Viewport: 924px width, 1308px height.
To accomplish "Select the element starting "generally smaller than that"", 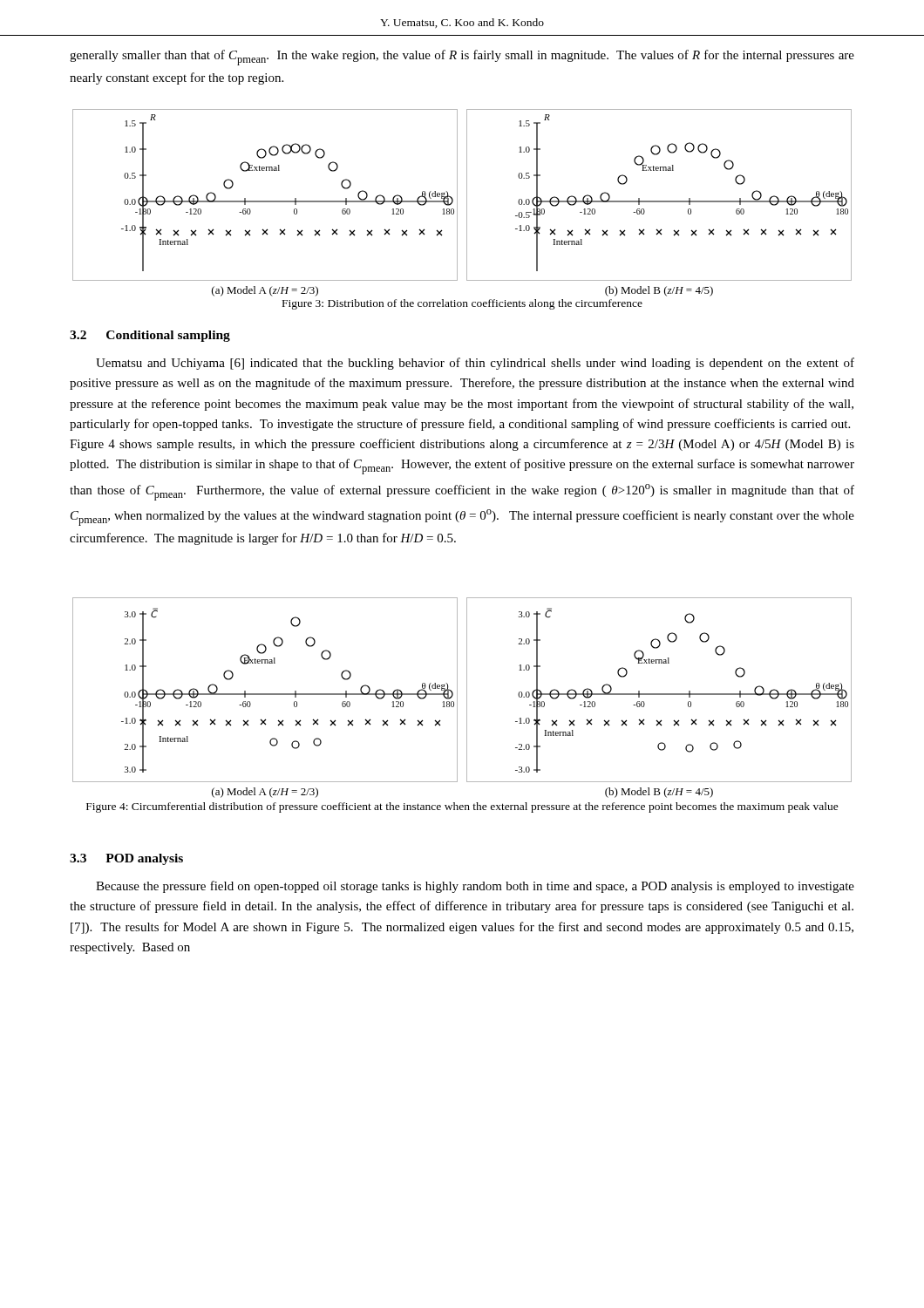I will (x=462, y=66).
